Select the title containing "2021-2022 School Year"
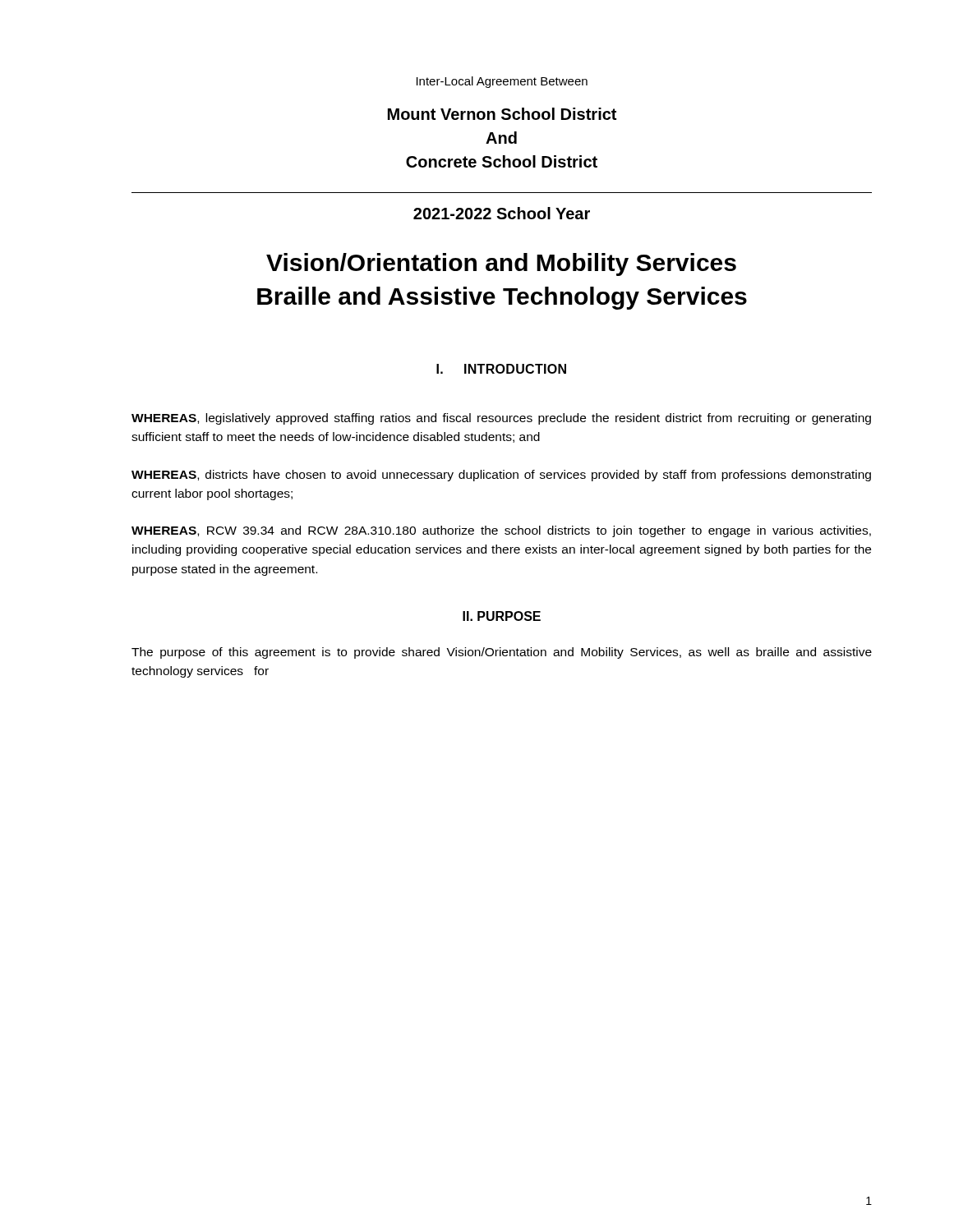Viewport: 954px width, 1232px height. tap(502, 214)
